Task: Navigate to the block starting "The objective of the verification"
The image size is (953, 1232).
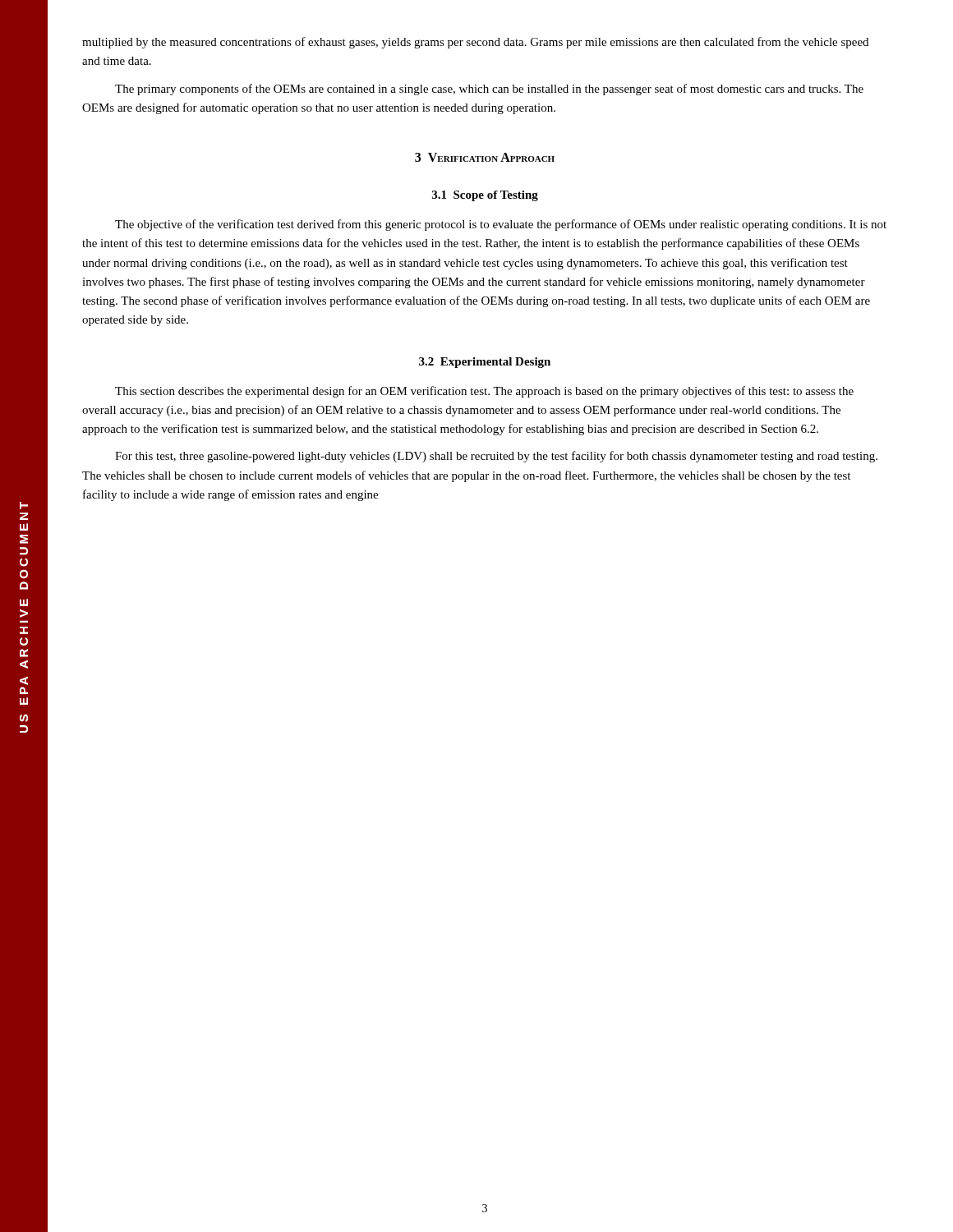Action: coord(485,273)
